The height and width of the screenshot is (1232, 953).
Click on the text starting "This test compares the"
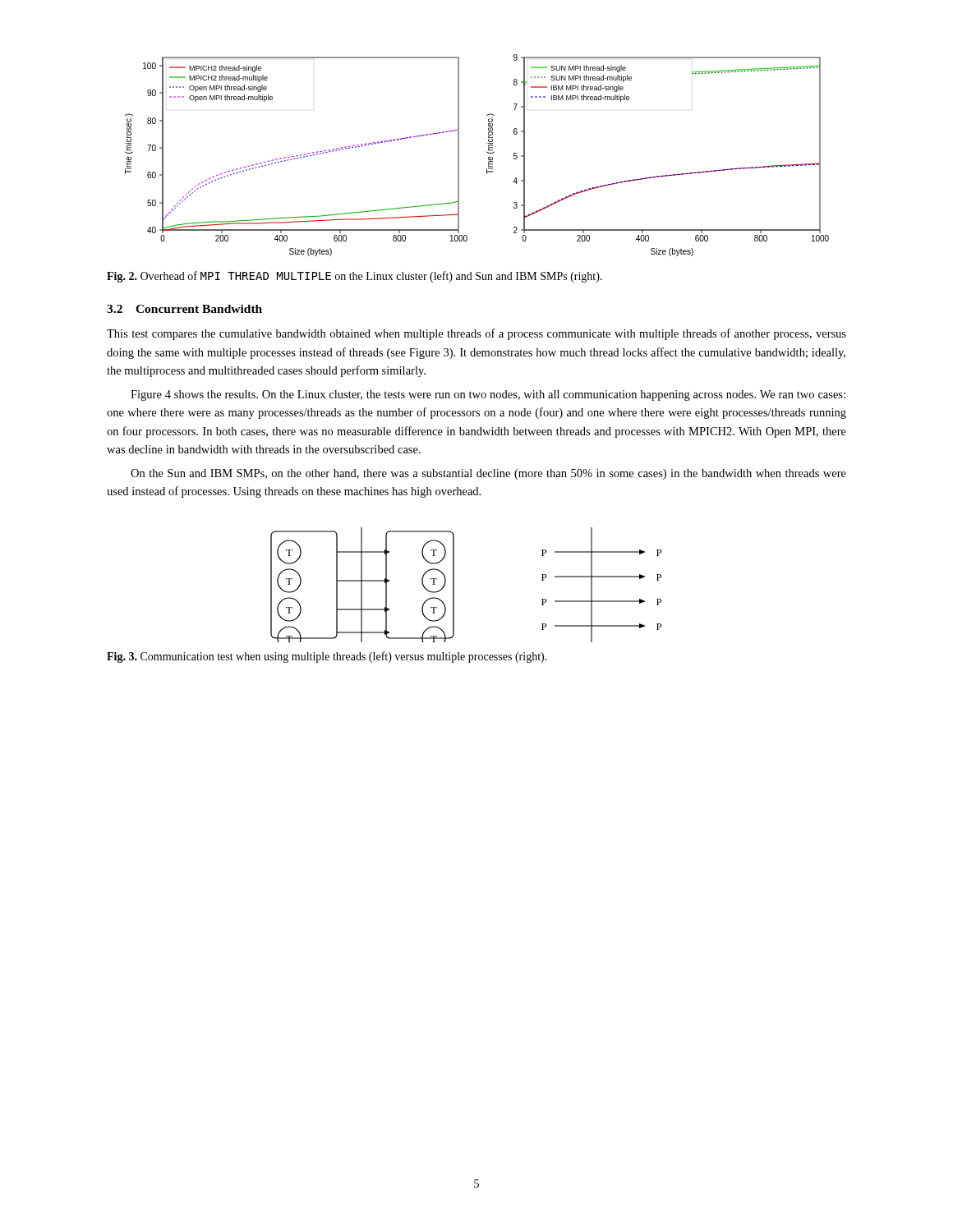pyautogui.click(x=476, y=352)
